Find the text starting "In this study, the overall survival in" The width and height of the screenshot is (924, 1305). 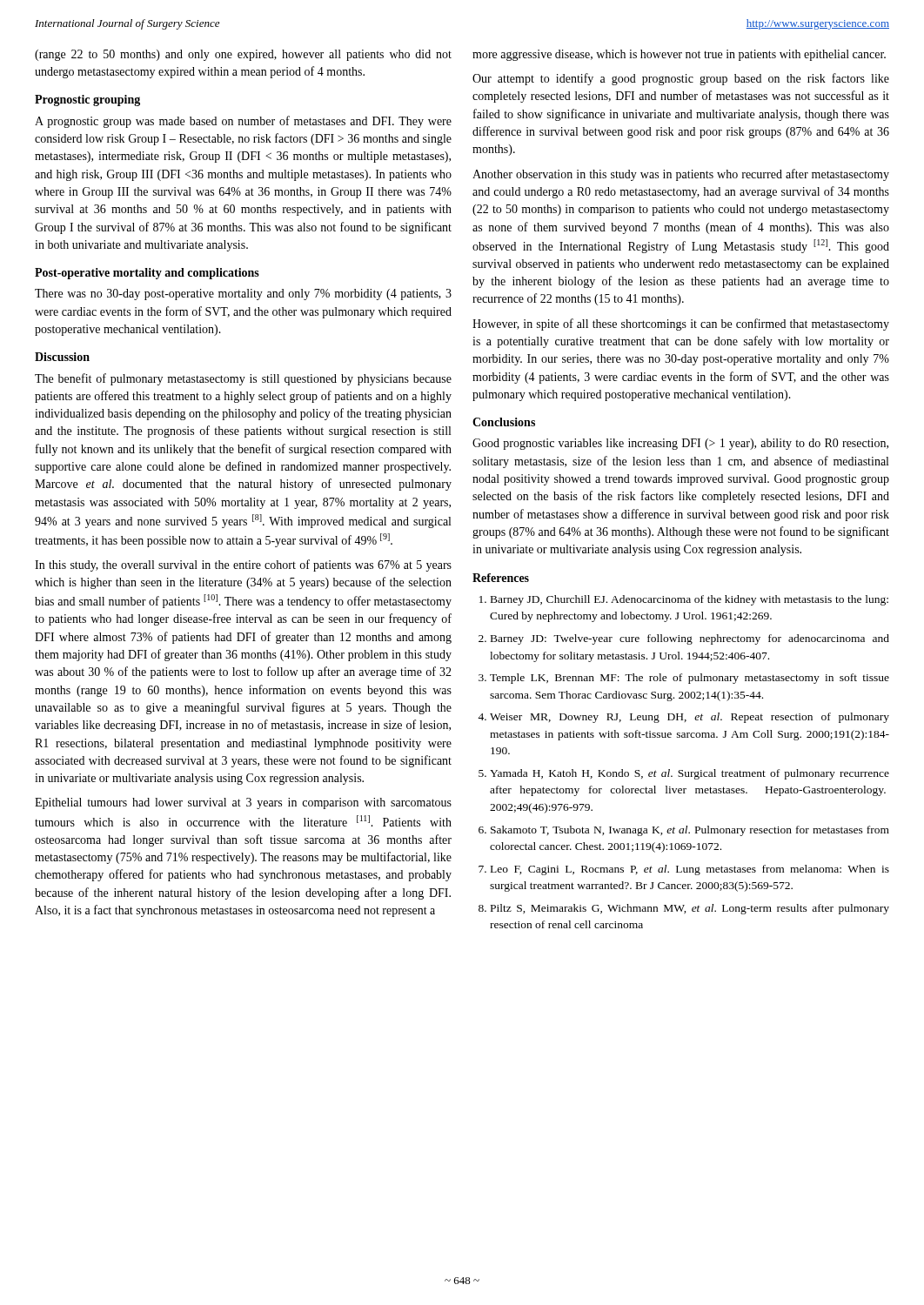point(243,672)
